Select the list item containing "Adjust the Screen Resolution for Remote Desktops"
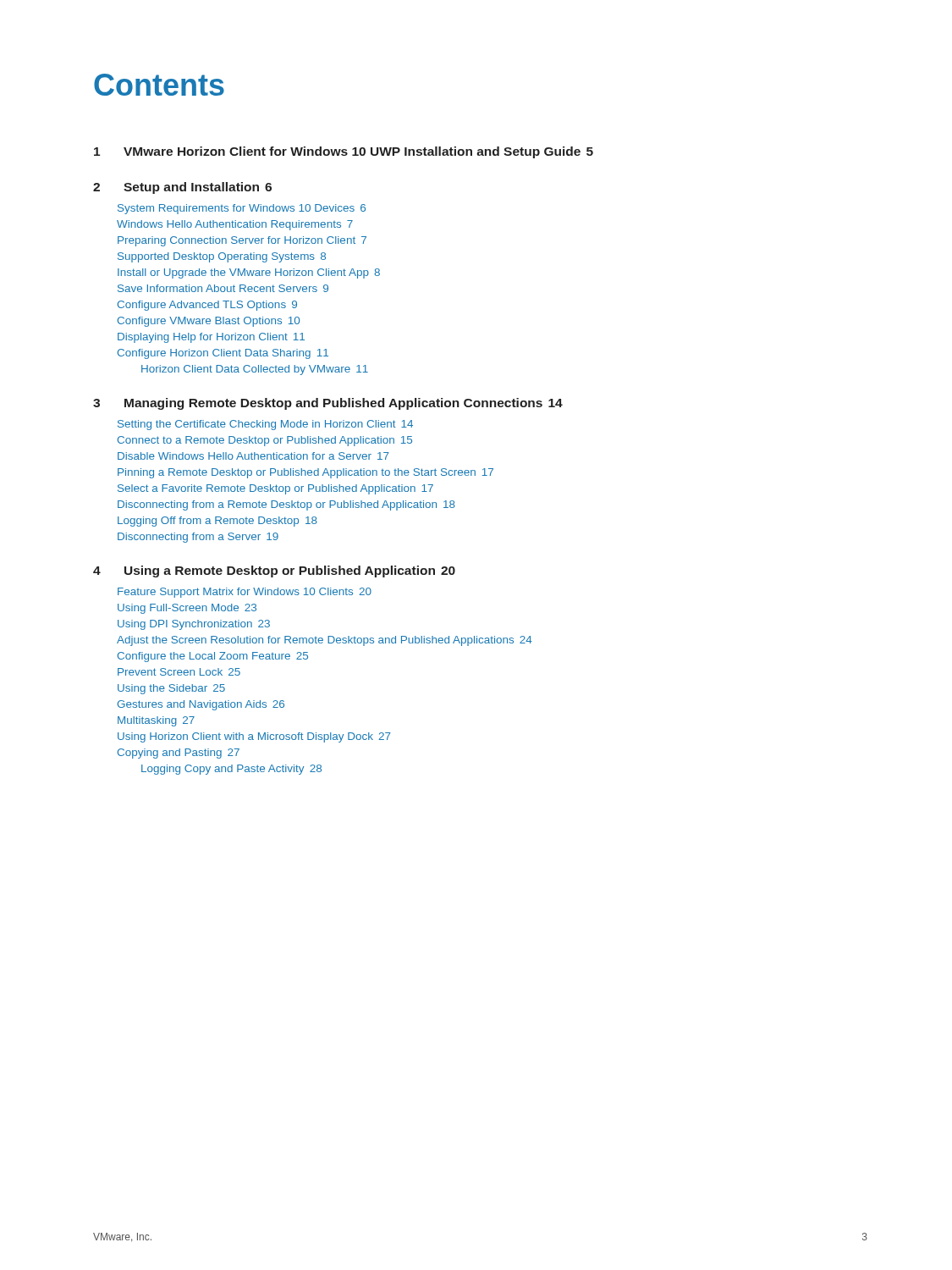This screenshot has width=952, height=1270. 324,640
